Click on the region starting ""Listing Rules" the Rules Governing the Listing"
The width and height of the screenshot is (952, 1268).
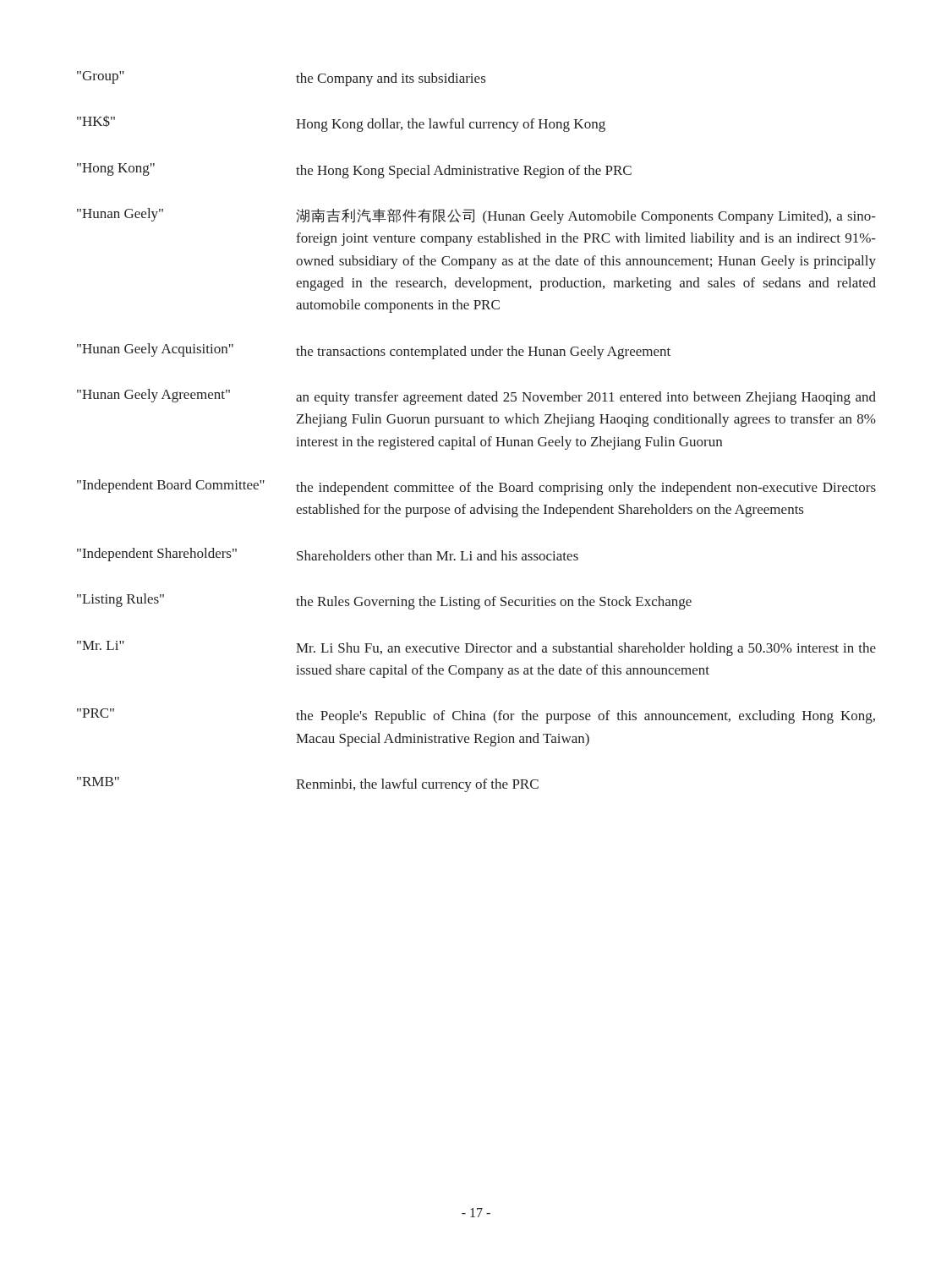pyautogui.click(x=476, y=602)
